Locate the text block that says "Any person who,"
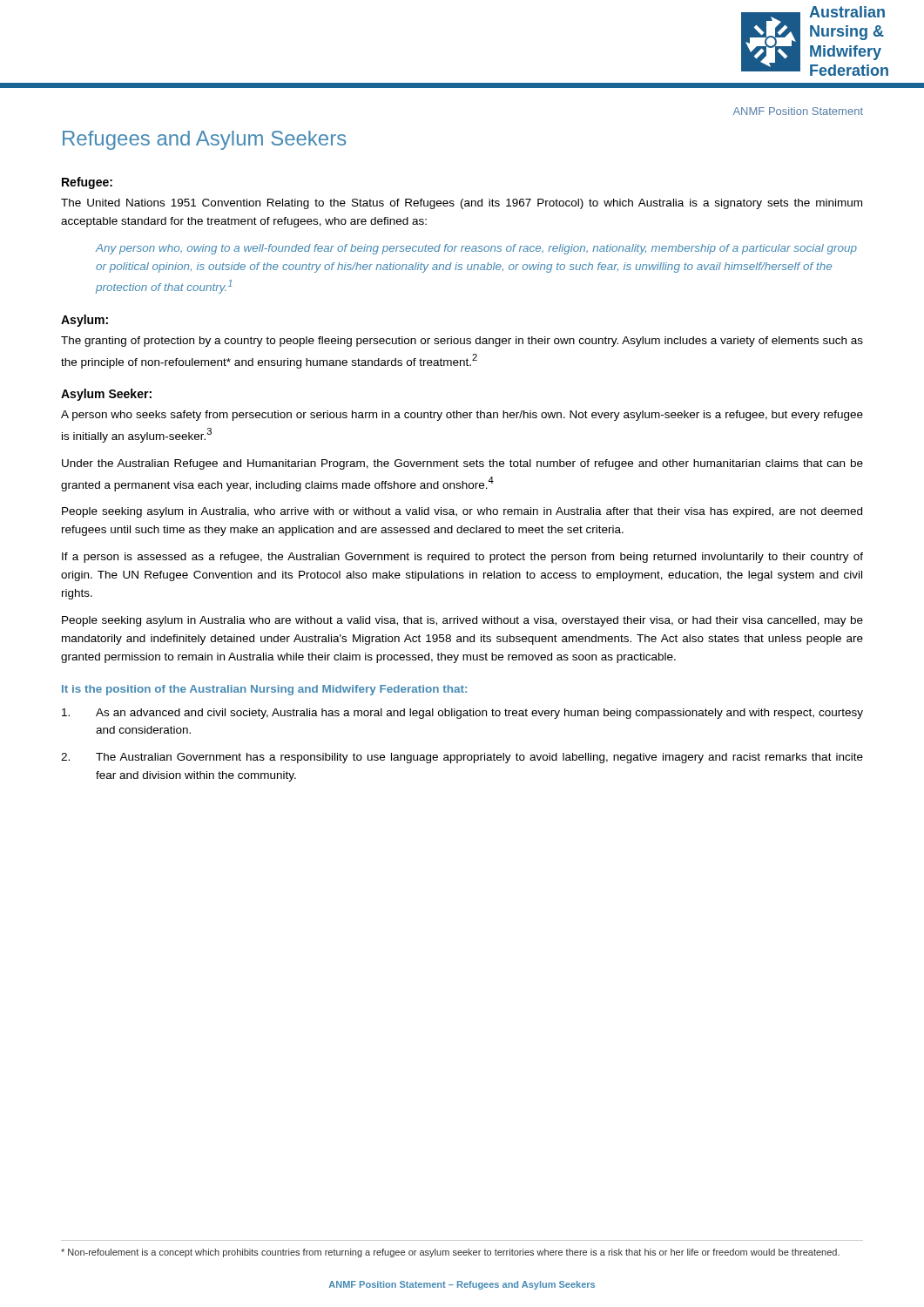 point(476,268)
